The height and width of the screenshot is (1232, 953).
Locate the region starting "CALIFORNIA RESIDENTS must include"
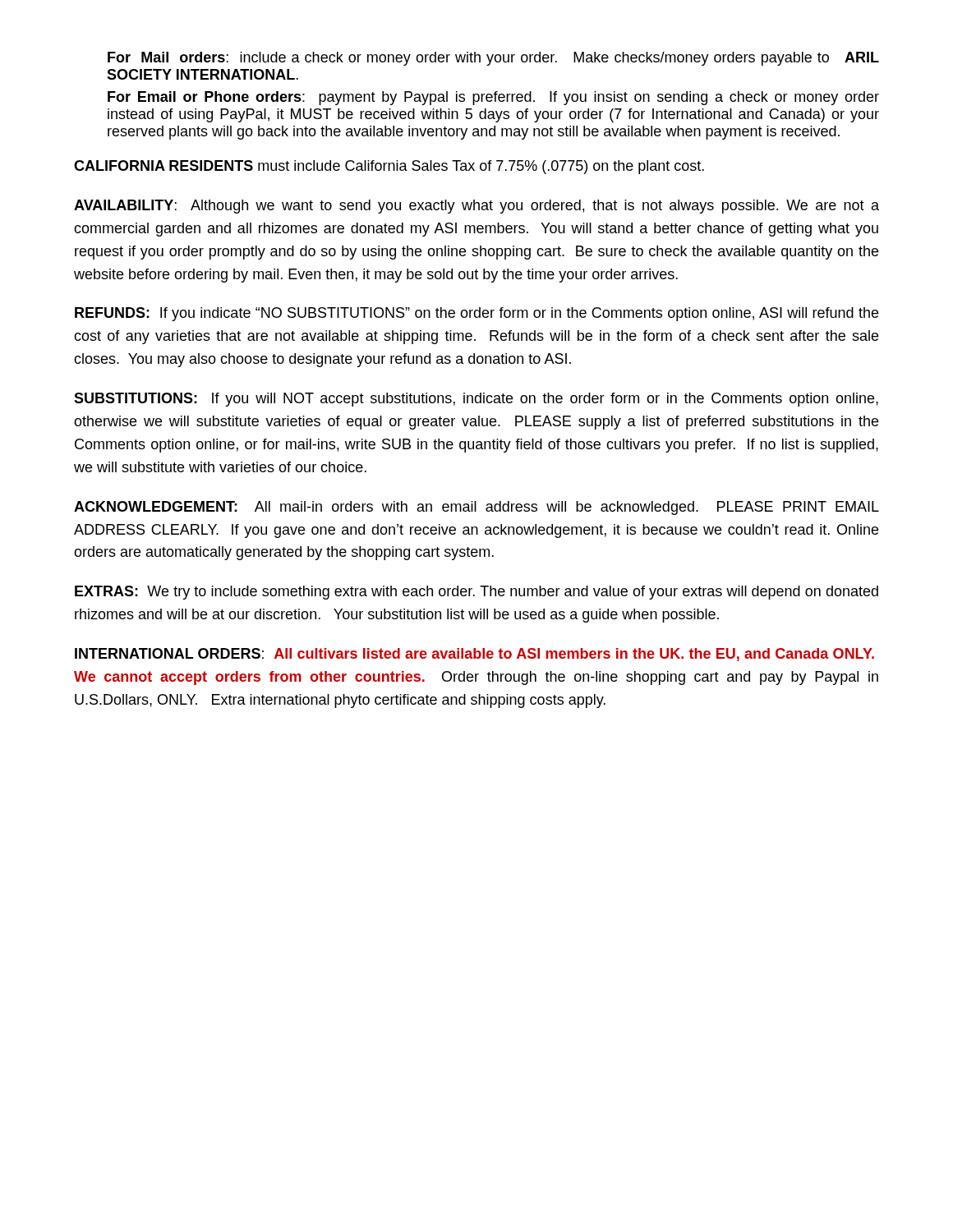[390, 166]
